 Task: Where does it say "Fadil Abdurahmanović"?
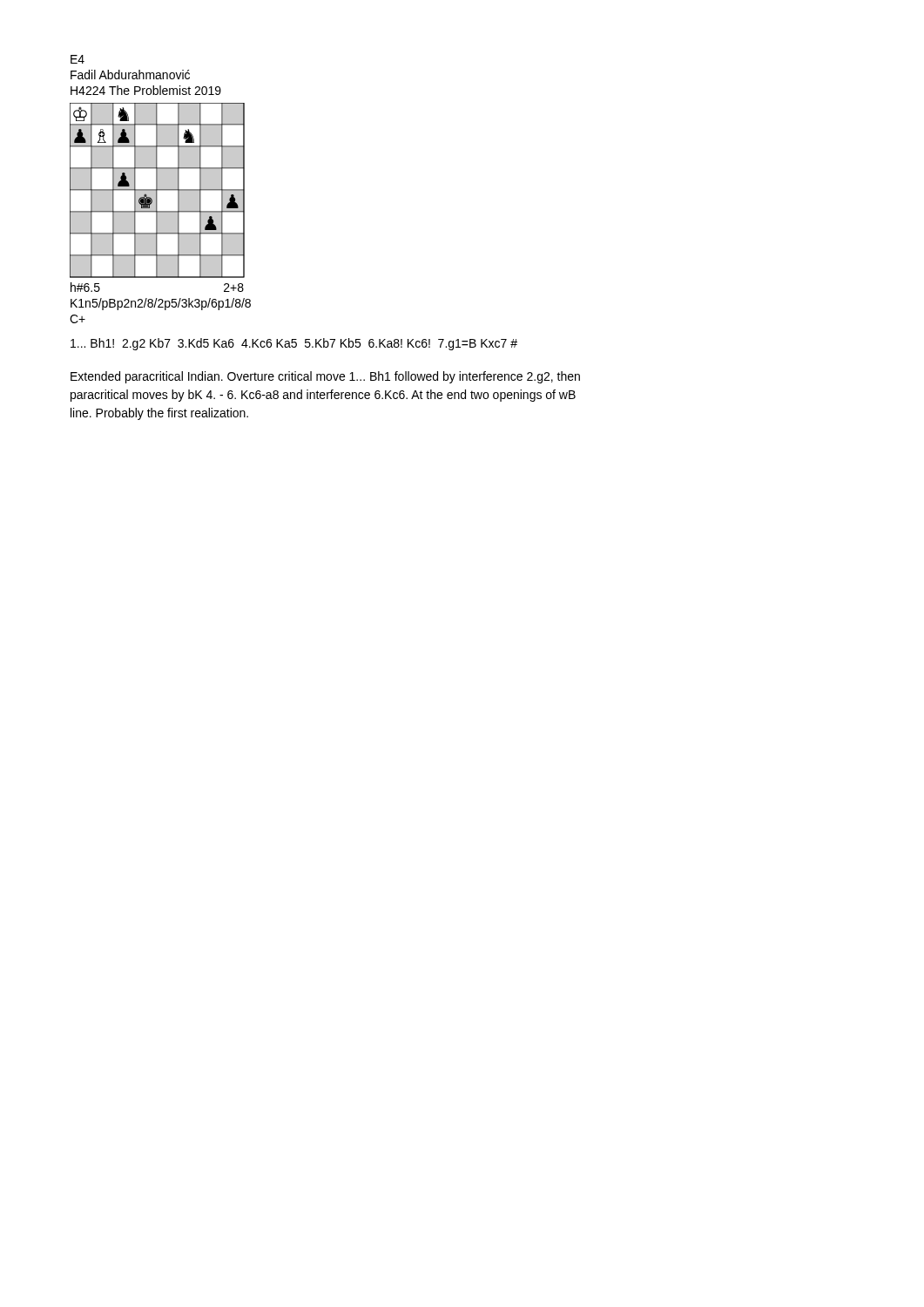(x=130, y=75)
